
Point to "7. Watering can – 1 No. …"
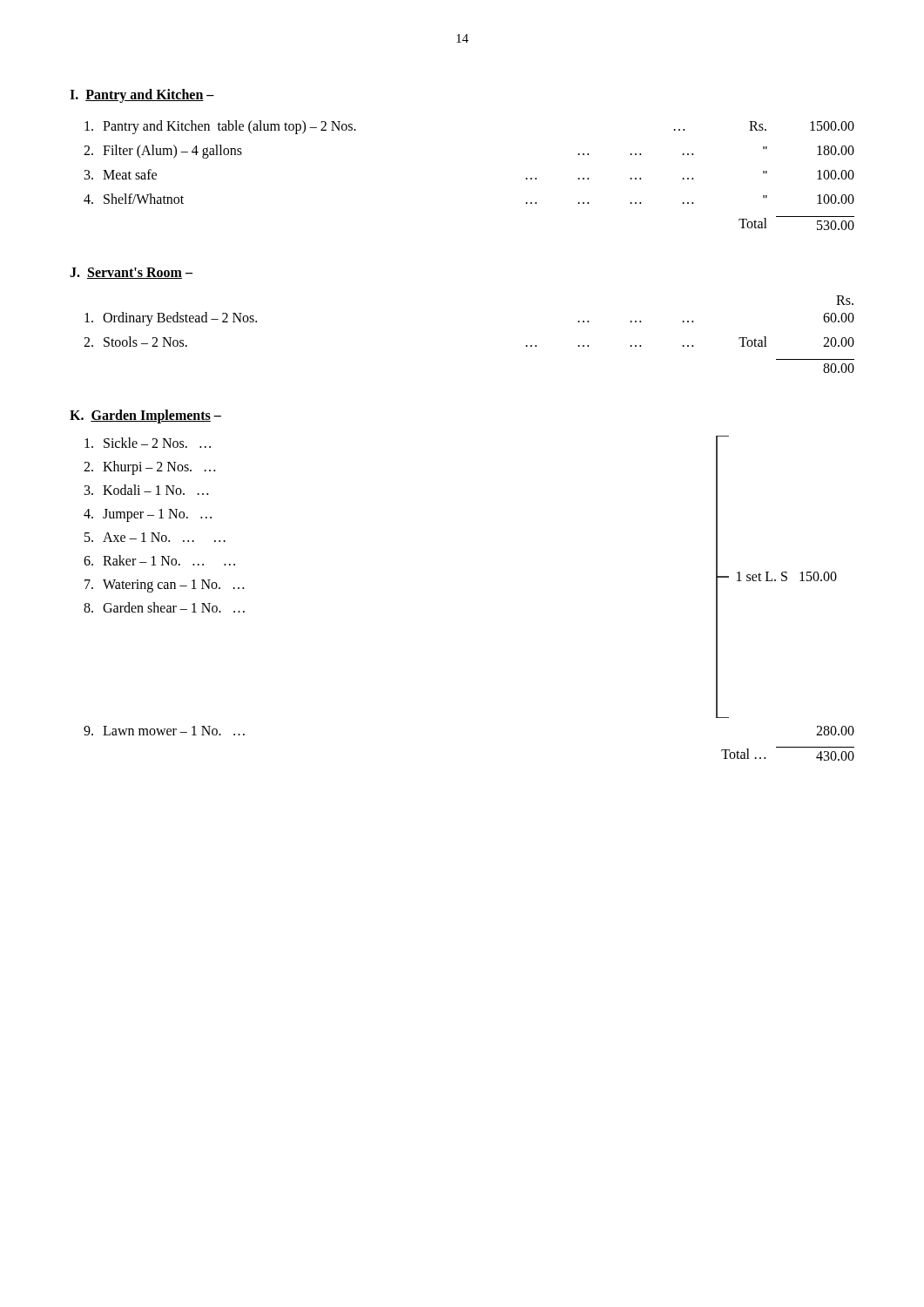pyautogui.click(x=158, y=585)
